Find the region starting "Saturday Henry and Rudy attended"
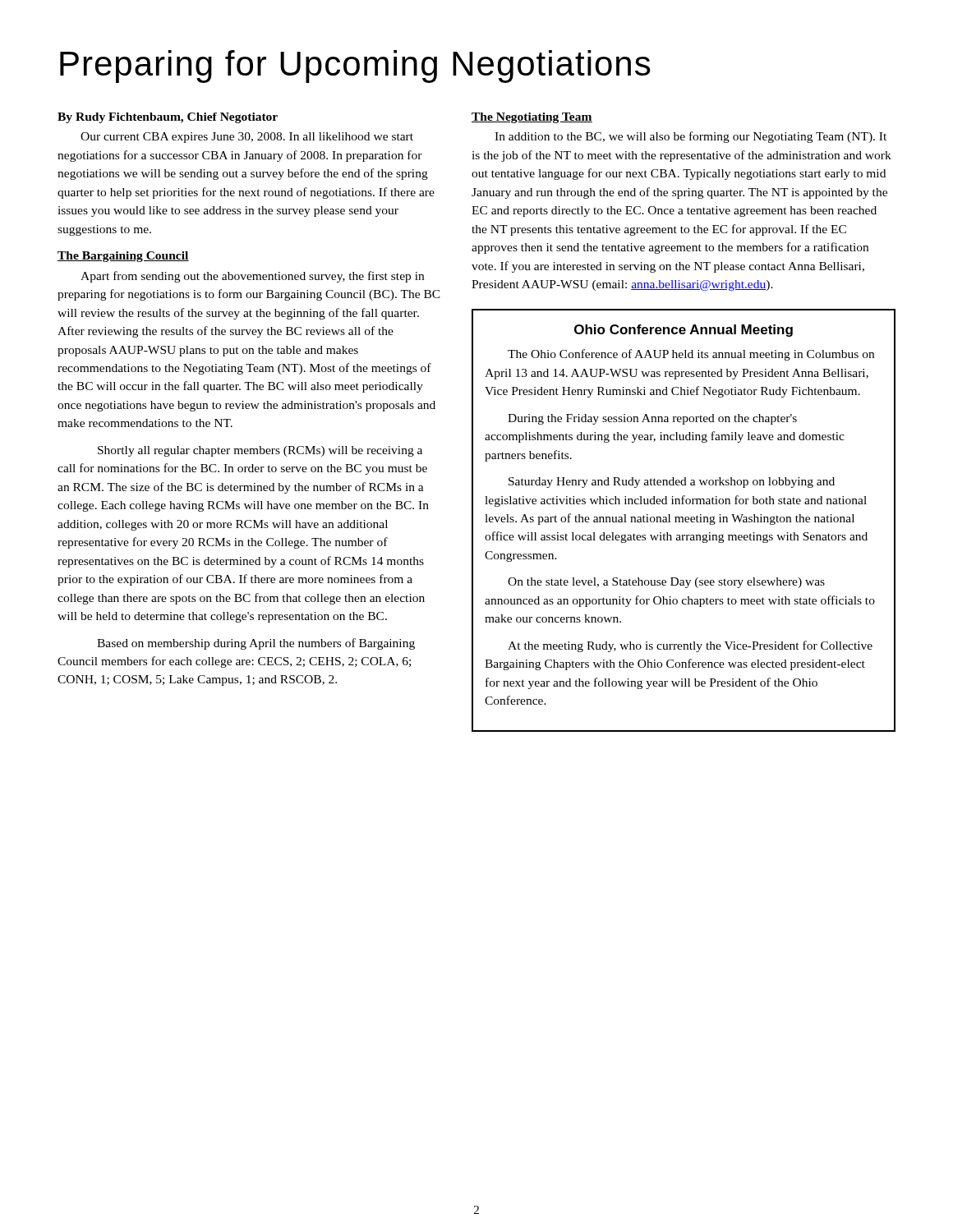 click(684, 518)
